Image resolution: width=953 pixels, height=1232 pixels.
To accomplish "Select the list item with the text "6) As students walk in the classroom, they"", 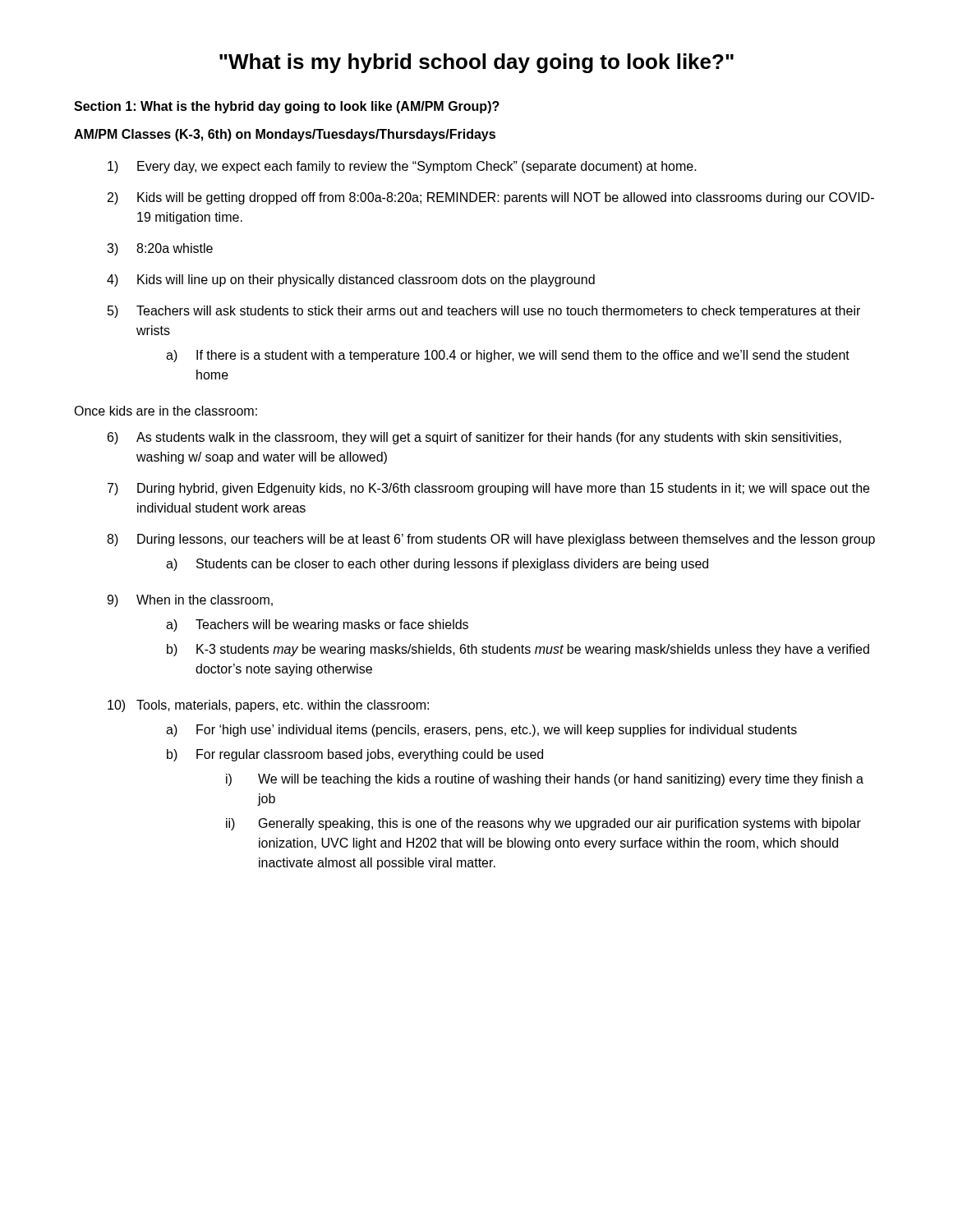I will [x=493, y=448].
